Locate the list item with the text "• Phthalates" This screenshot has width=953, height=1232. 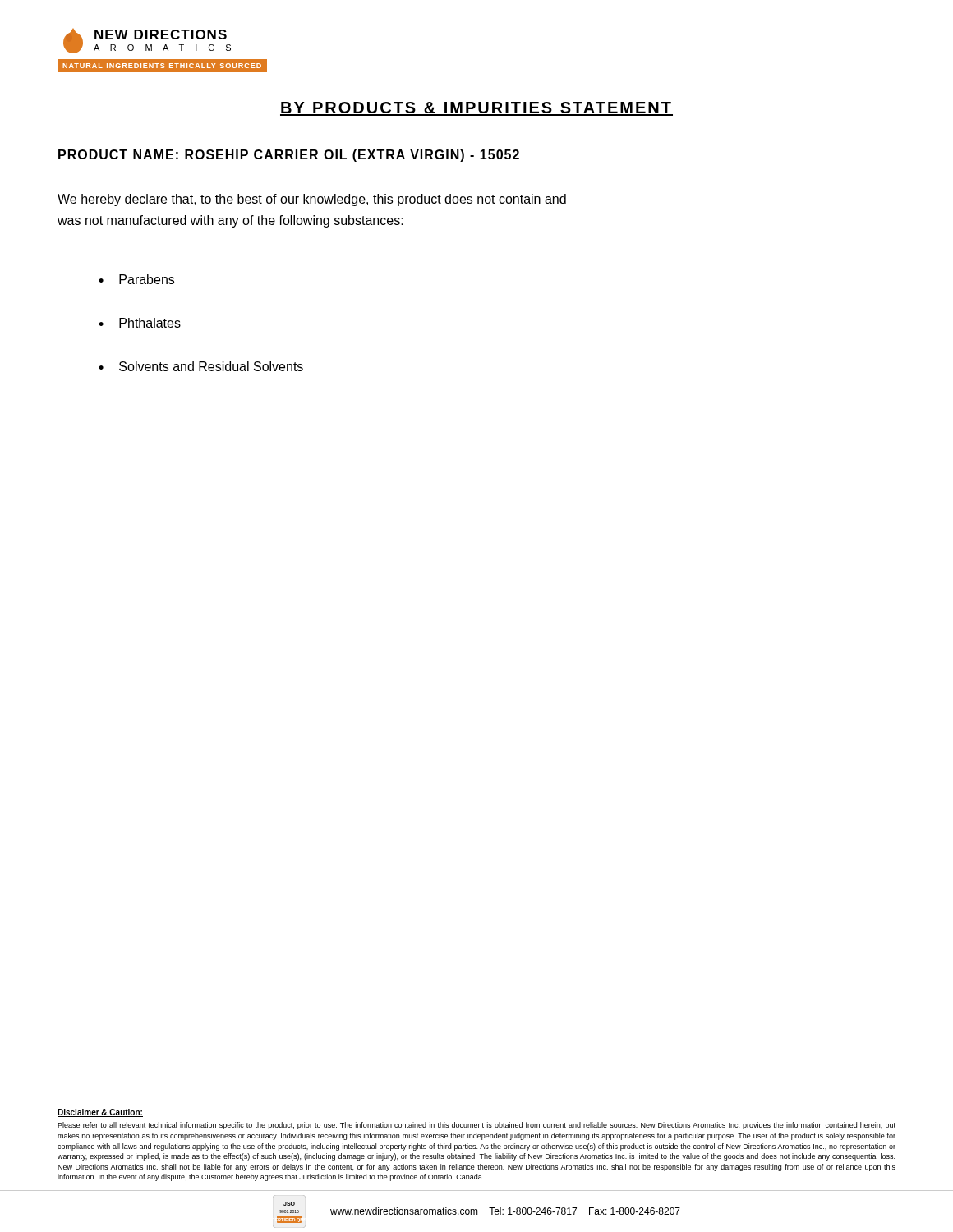(140, 325)
